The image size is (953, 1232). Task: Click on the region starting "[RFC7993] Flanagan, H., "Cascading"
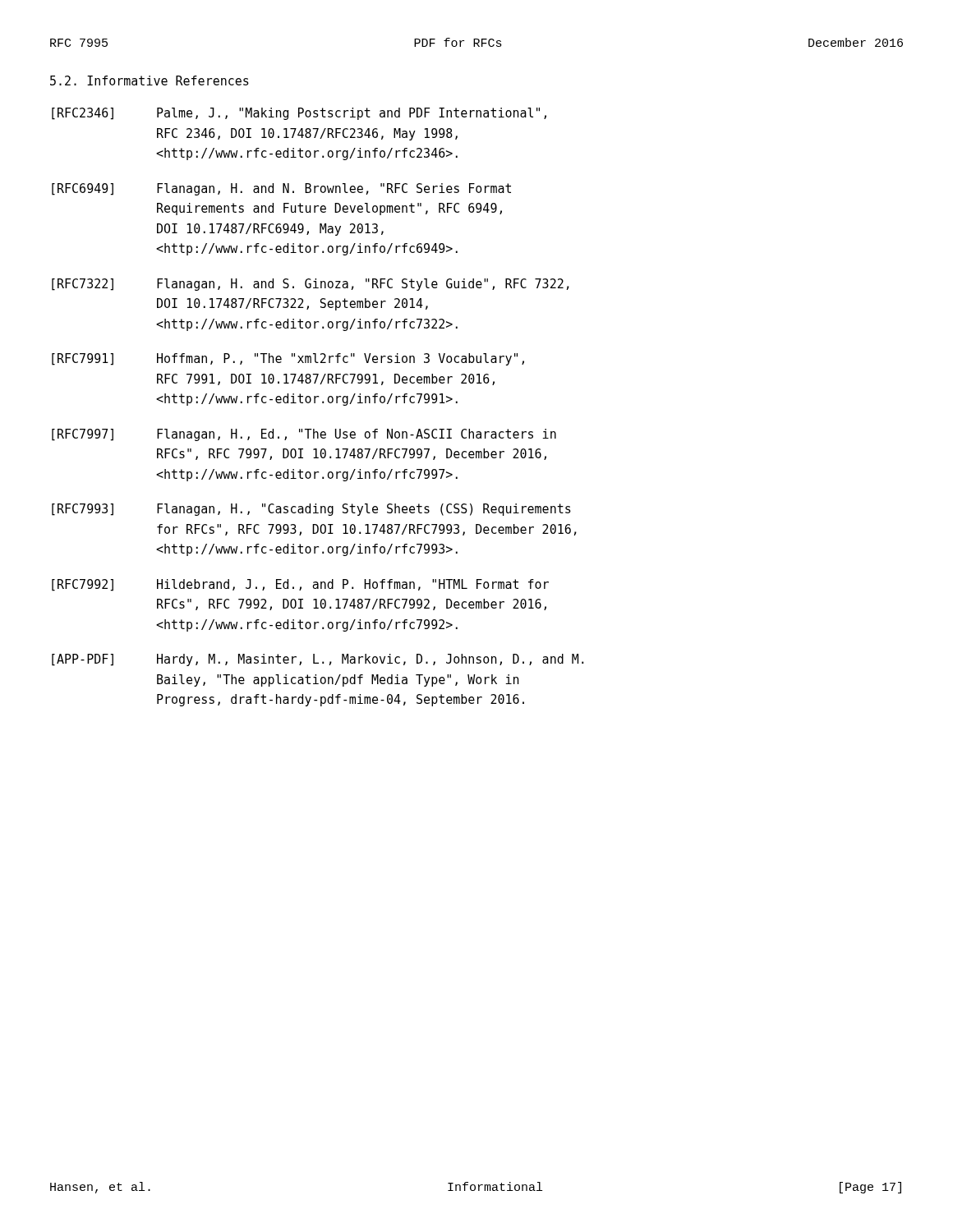tap(476, 530)
